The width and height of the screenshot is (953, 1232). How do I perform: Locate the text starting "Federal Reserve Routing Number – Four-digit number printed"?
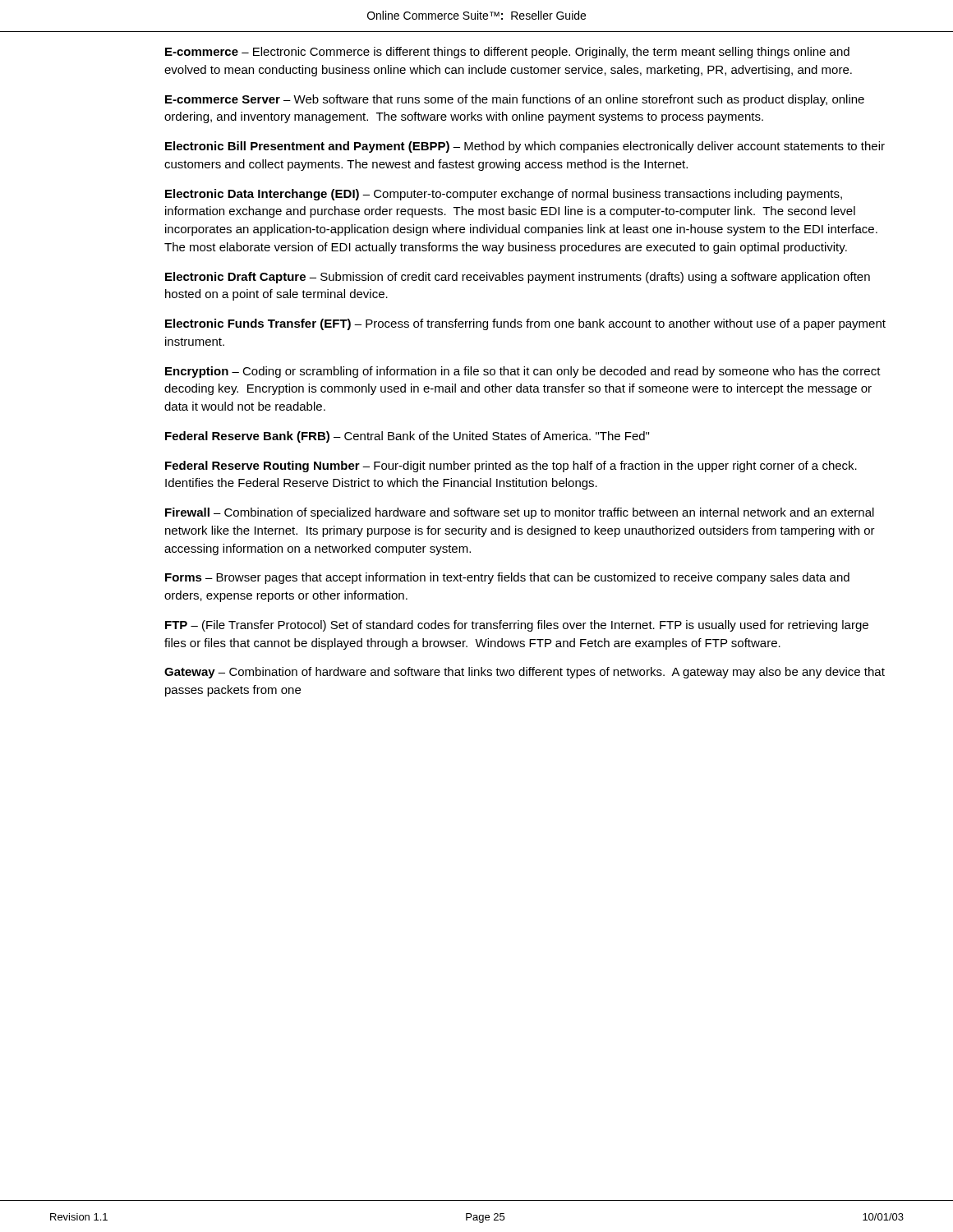click(526, 474)
